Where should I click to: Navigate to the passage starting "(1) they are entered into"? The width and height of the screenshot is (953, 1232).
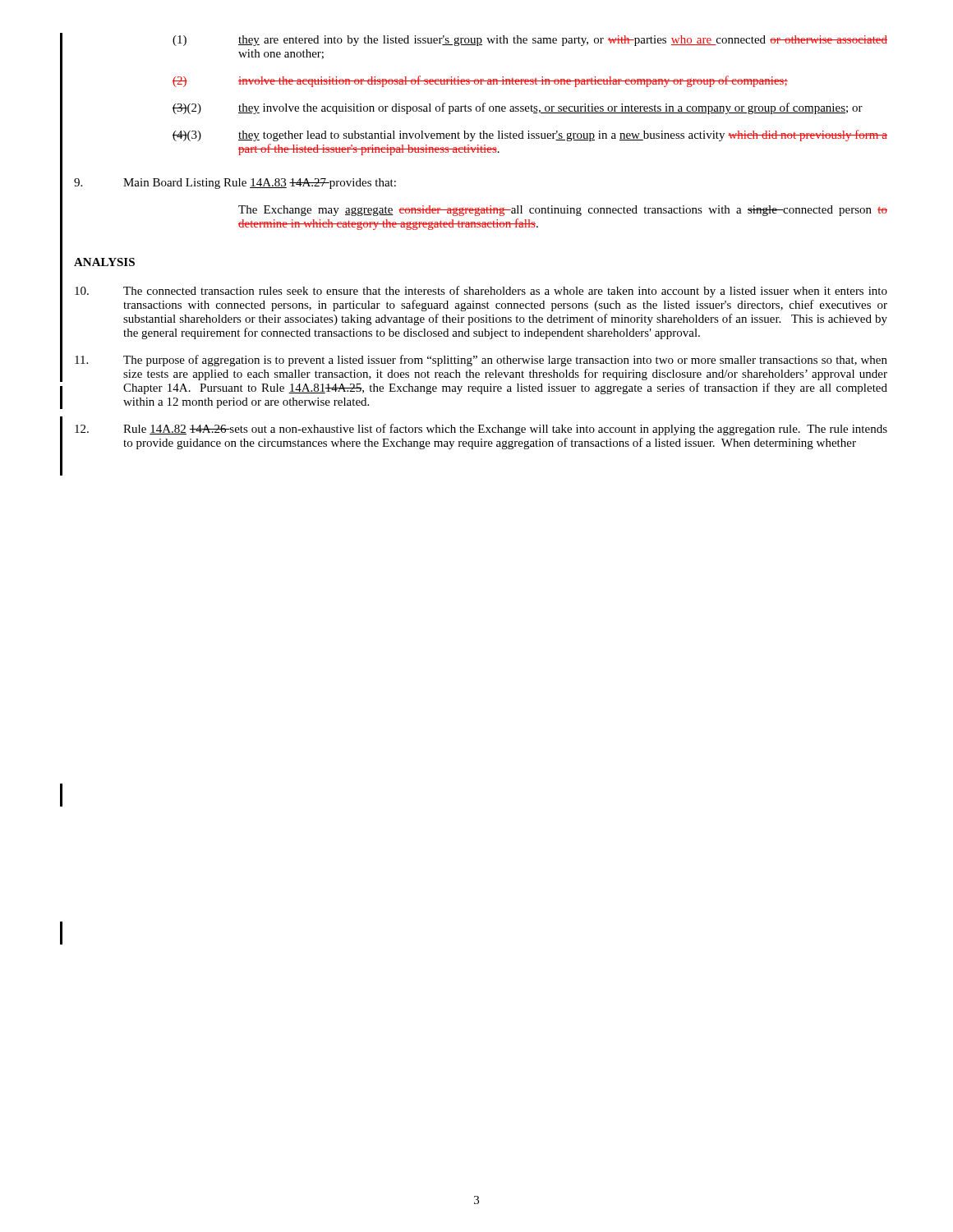481,47
